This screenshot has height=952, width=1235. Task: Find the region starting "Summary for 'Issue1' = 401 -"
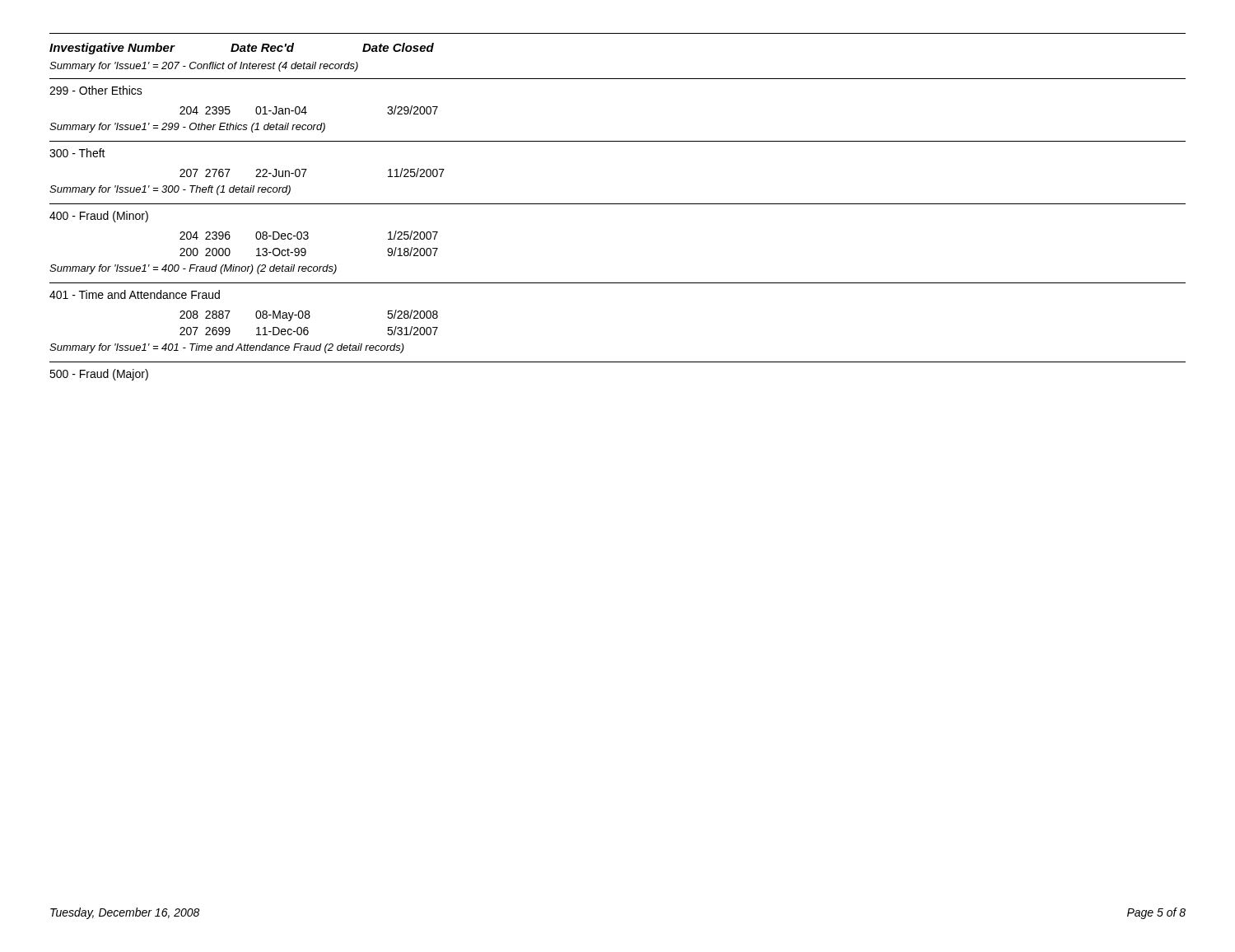point(227,347)
